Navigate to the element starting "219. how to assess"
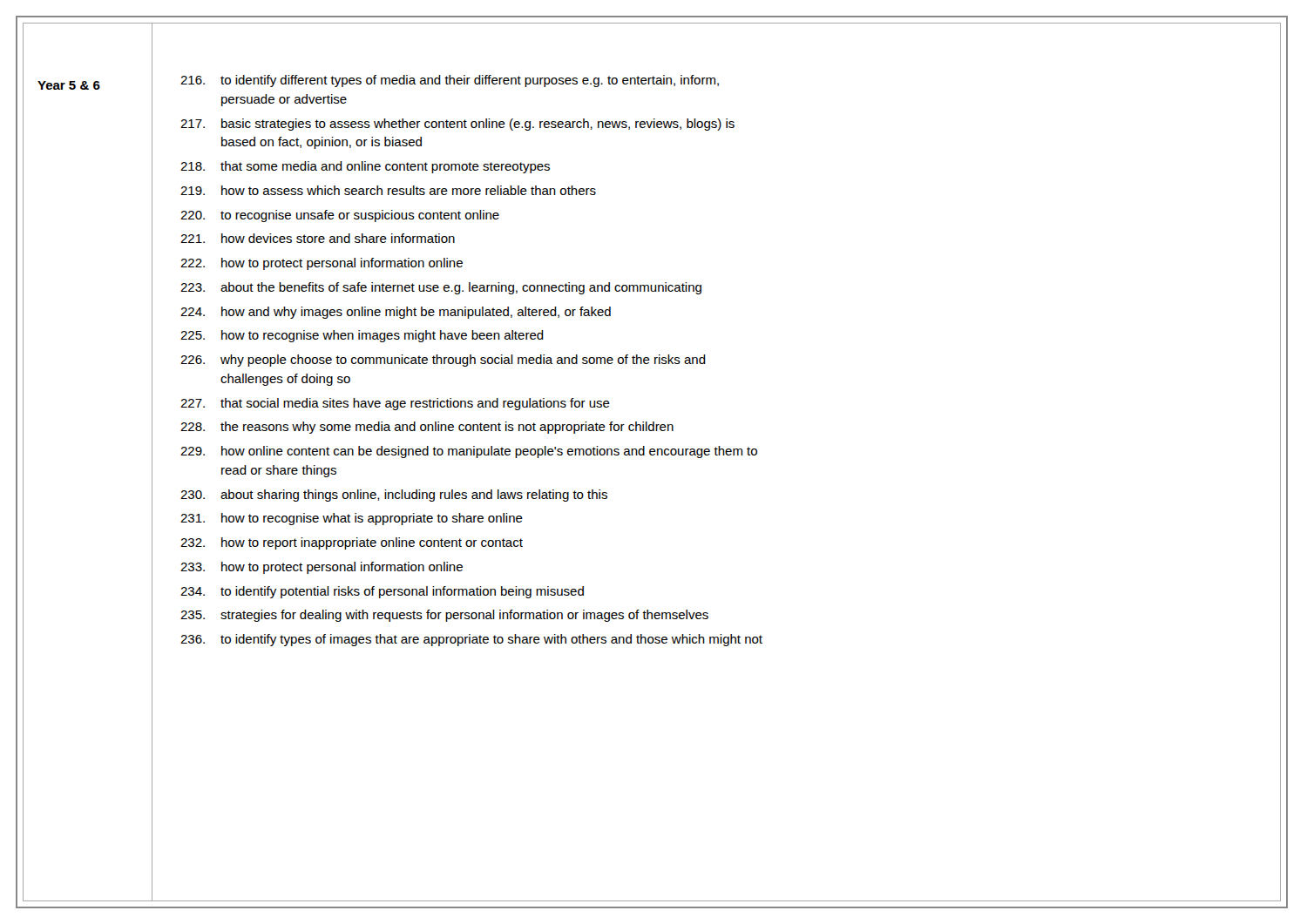The width and height of the screenshot is (1307, 924). pos(388,190)
